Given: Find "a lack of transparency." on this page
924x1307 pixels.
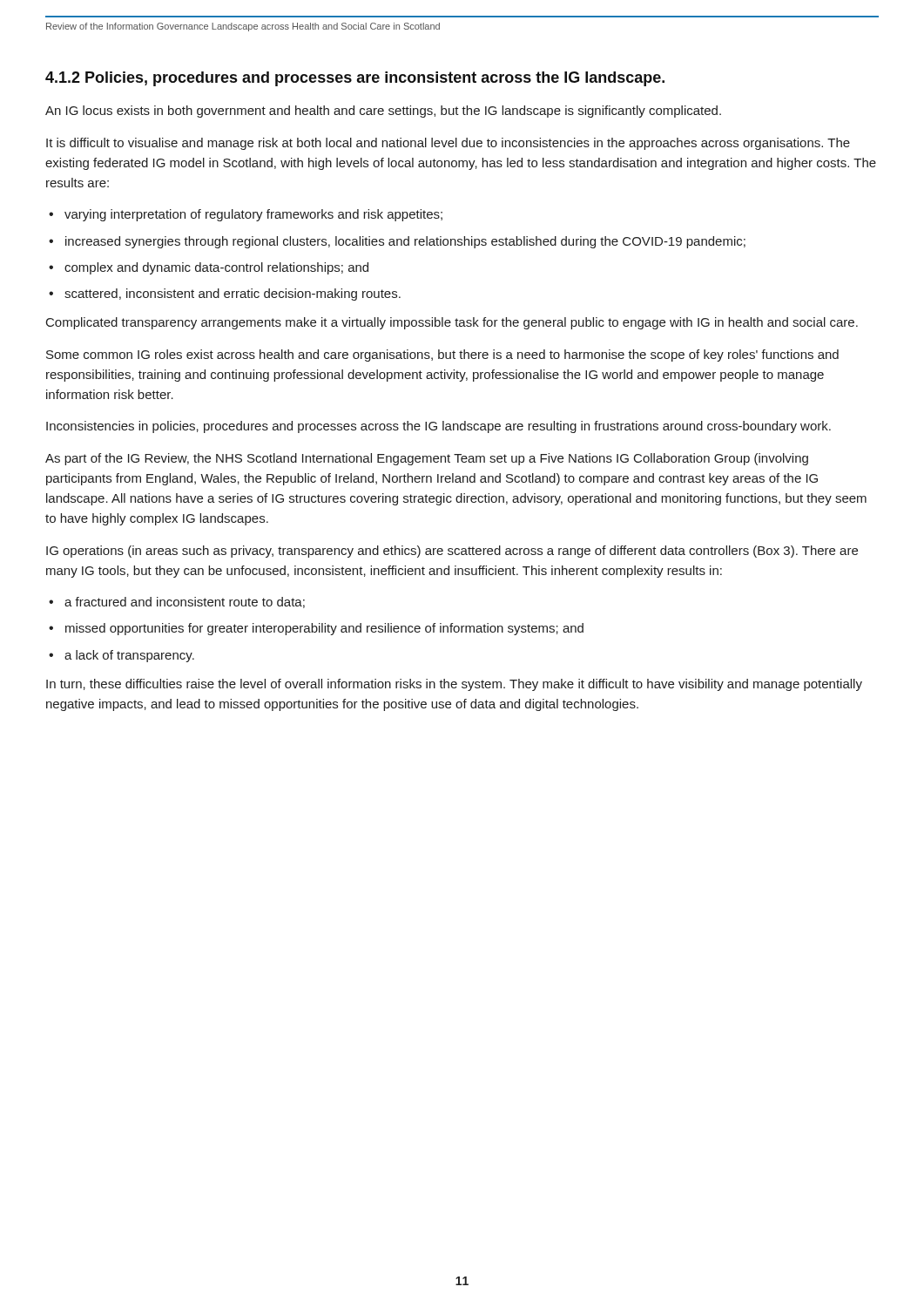Looking at the screenshot, I should tap(130, 654).
